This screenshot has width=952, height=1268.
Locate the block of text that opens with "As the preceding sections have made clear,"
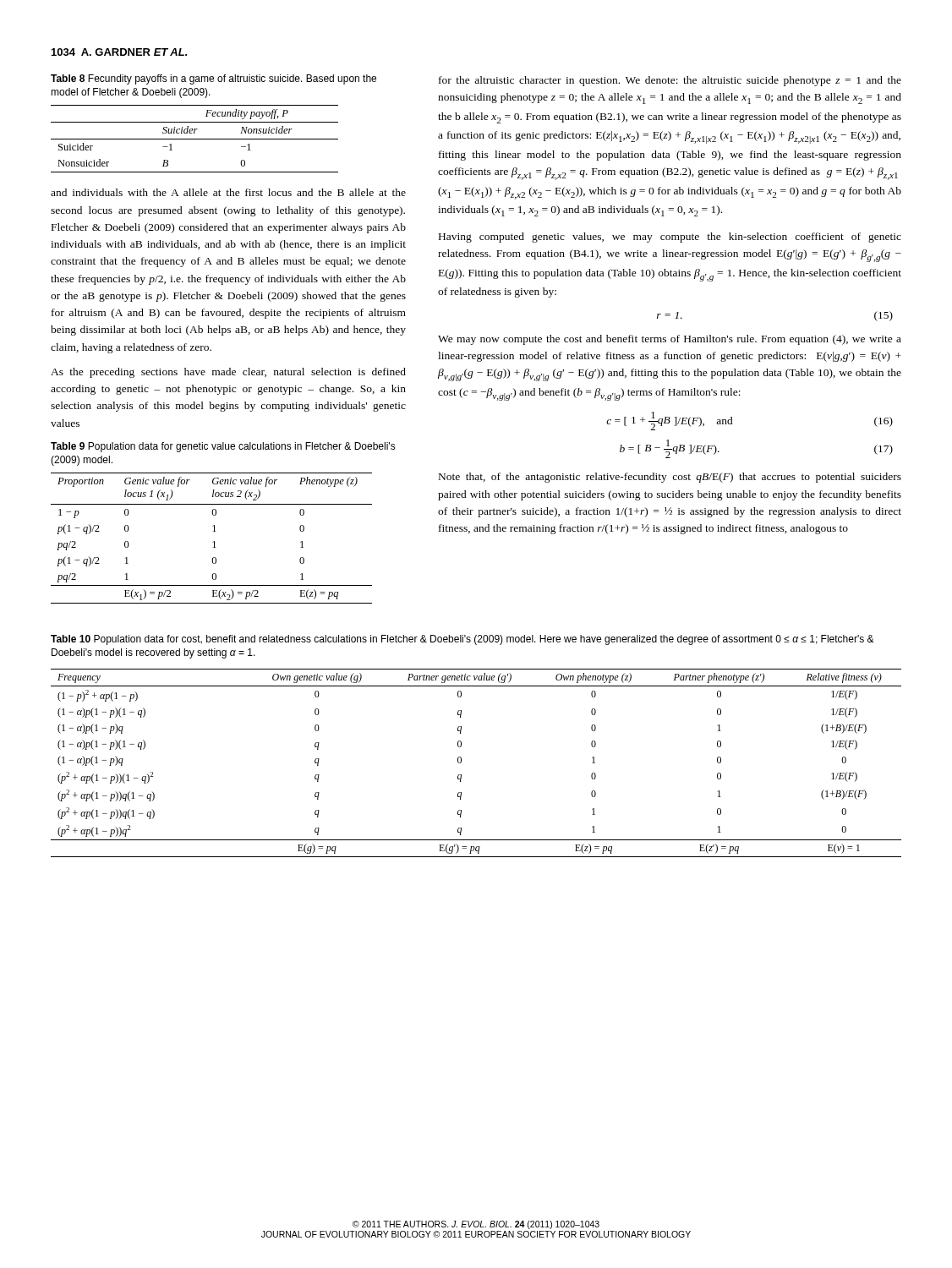(228, 397)
